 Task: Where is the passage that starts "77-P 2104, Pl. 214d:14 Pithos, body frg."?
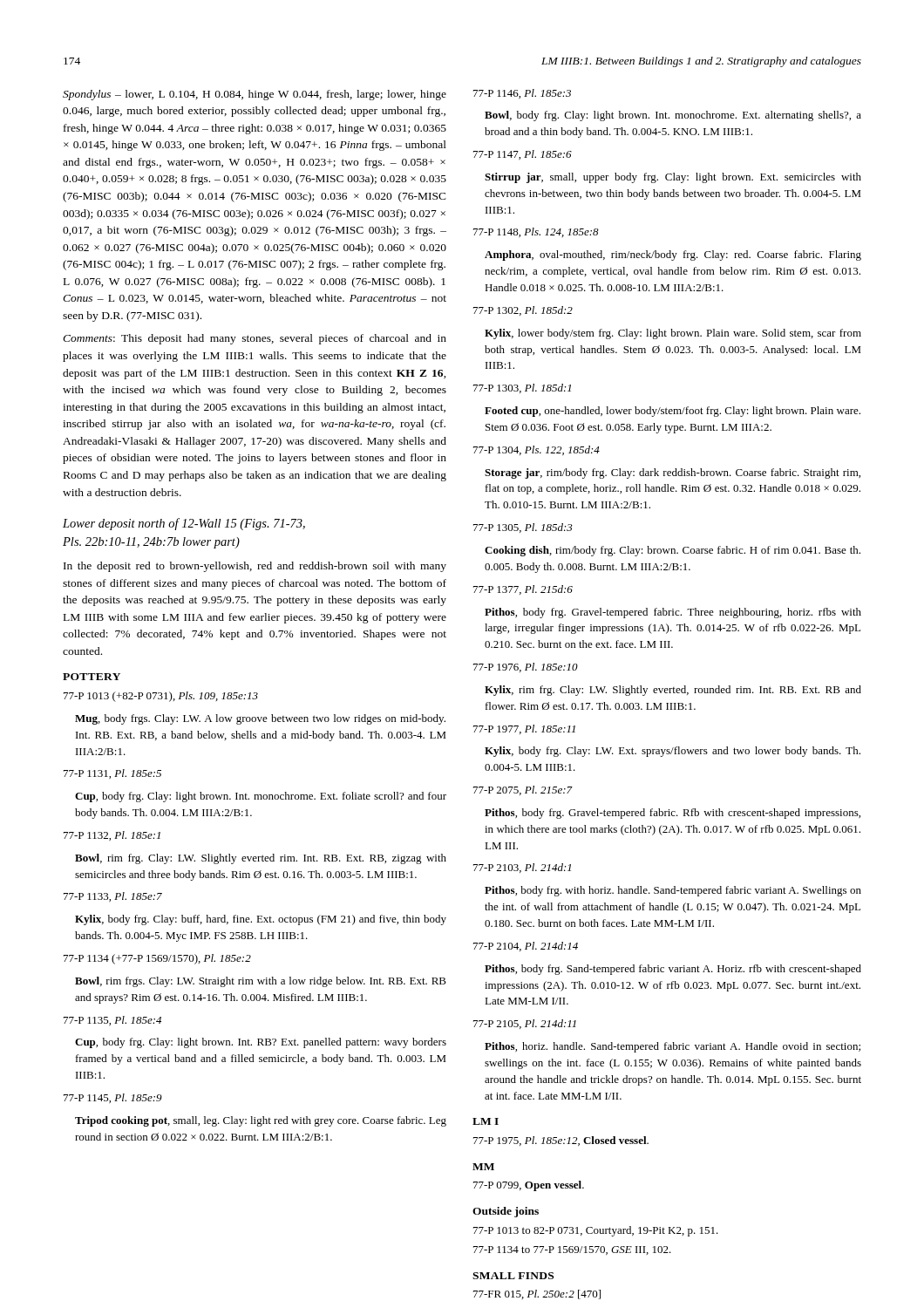point(667,974)
